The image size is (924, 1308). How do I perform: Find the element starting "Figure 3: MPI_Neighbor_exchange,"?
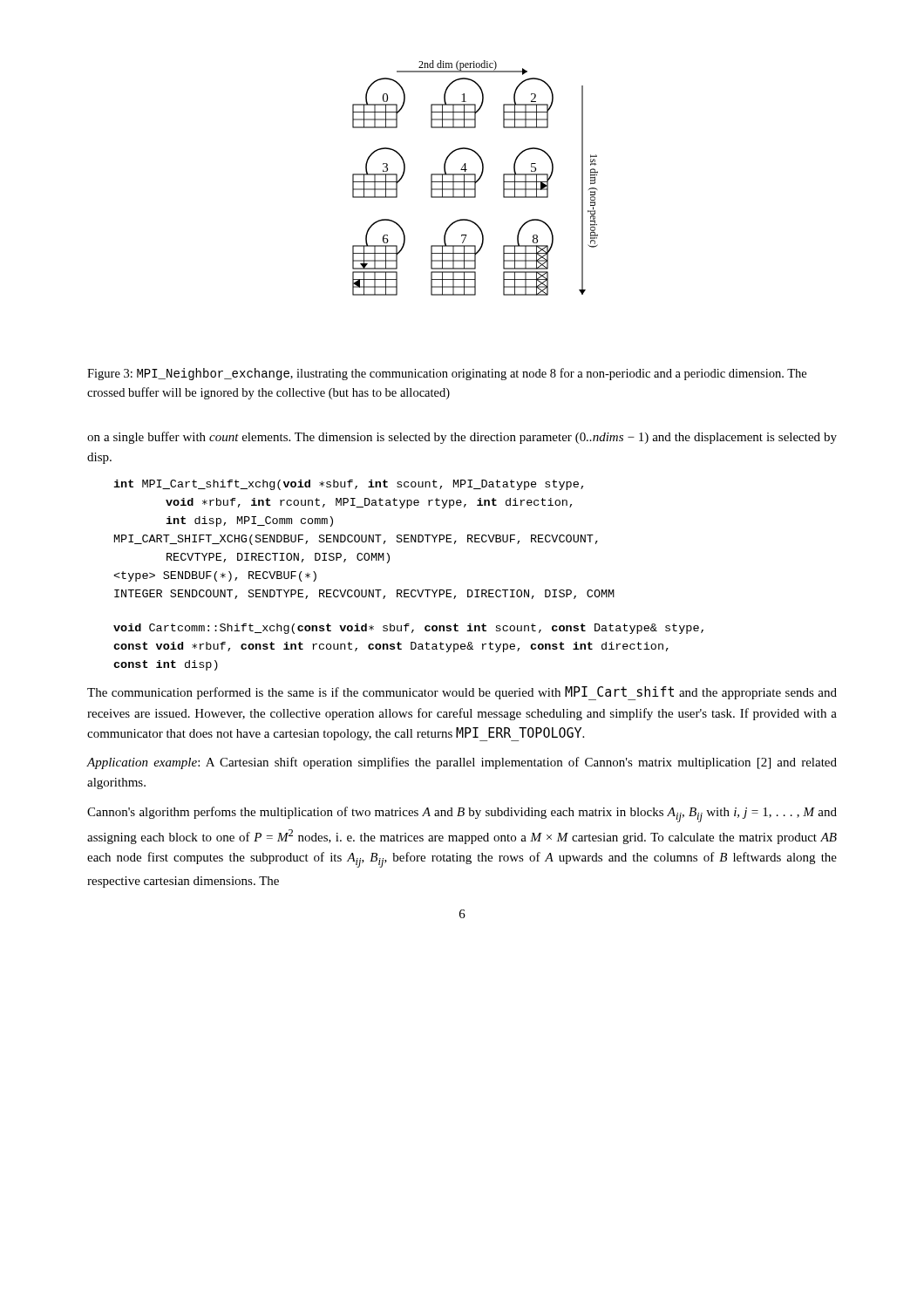tap(447, 383)
